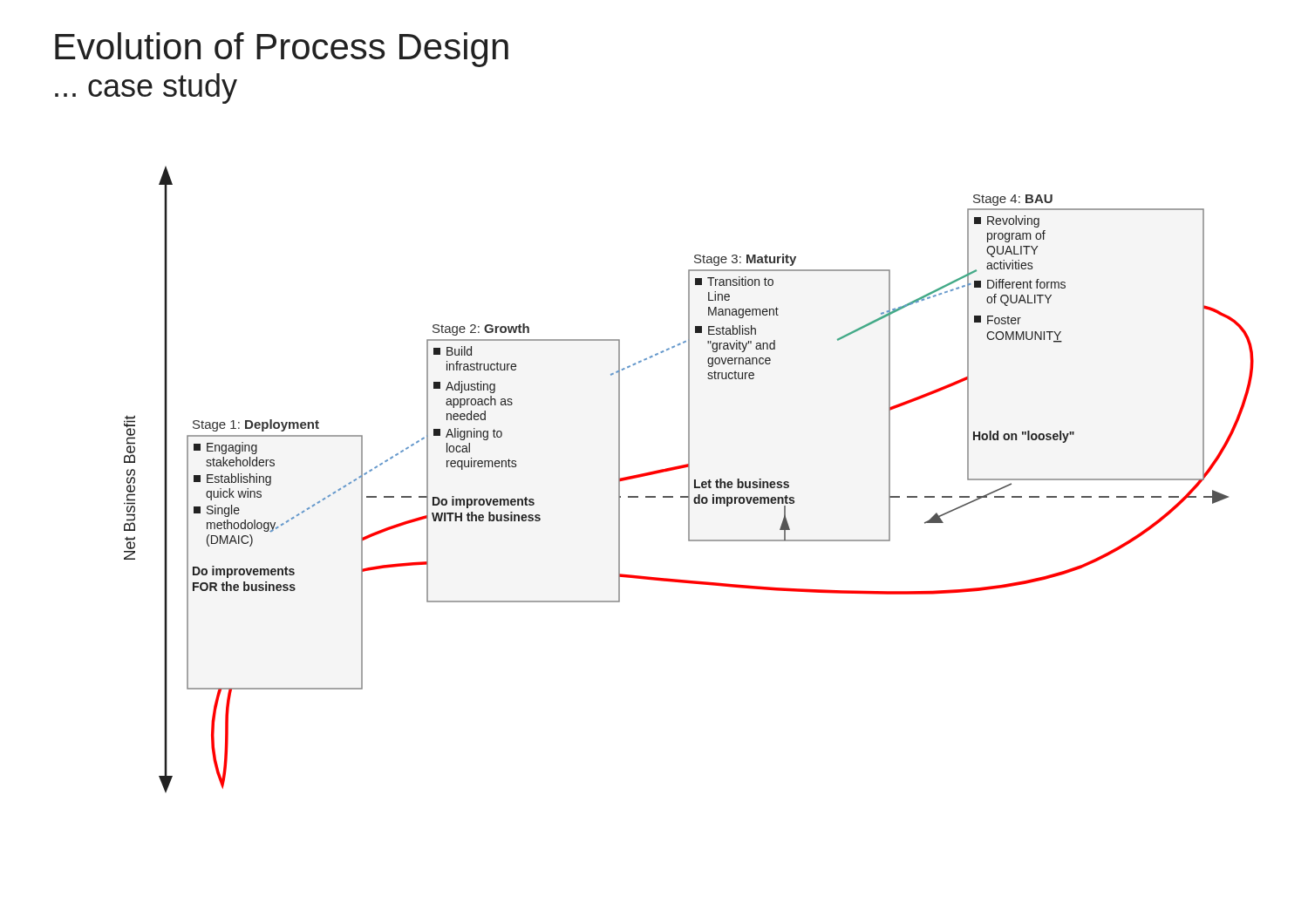Screen dimensions: 924x1308
Task: Find the title
Action: click(x=281, y=65)
